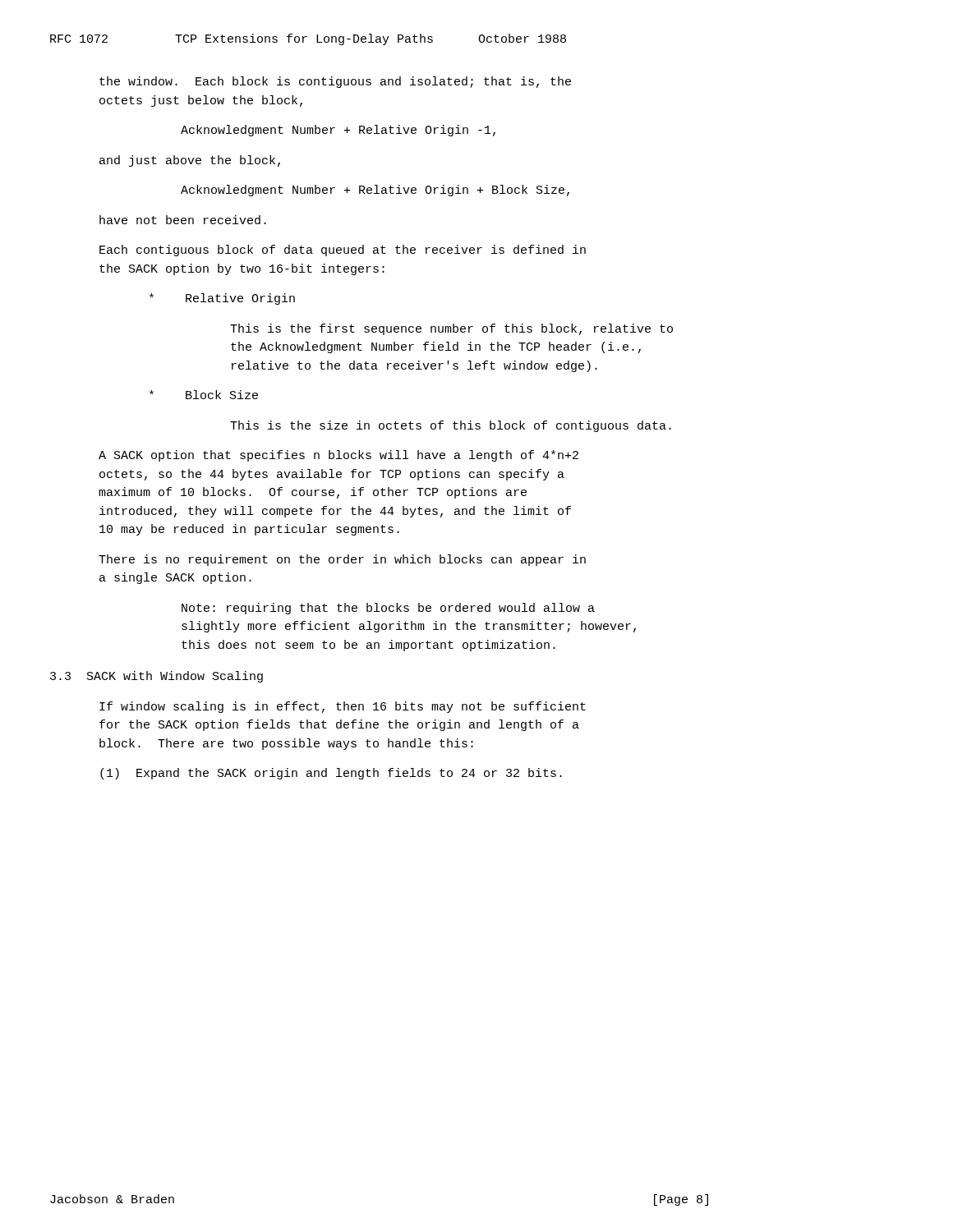Locate the region starting "This is the size in octets"
The height and width of the screenshot is (1232, 953).
(452, 426)
